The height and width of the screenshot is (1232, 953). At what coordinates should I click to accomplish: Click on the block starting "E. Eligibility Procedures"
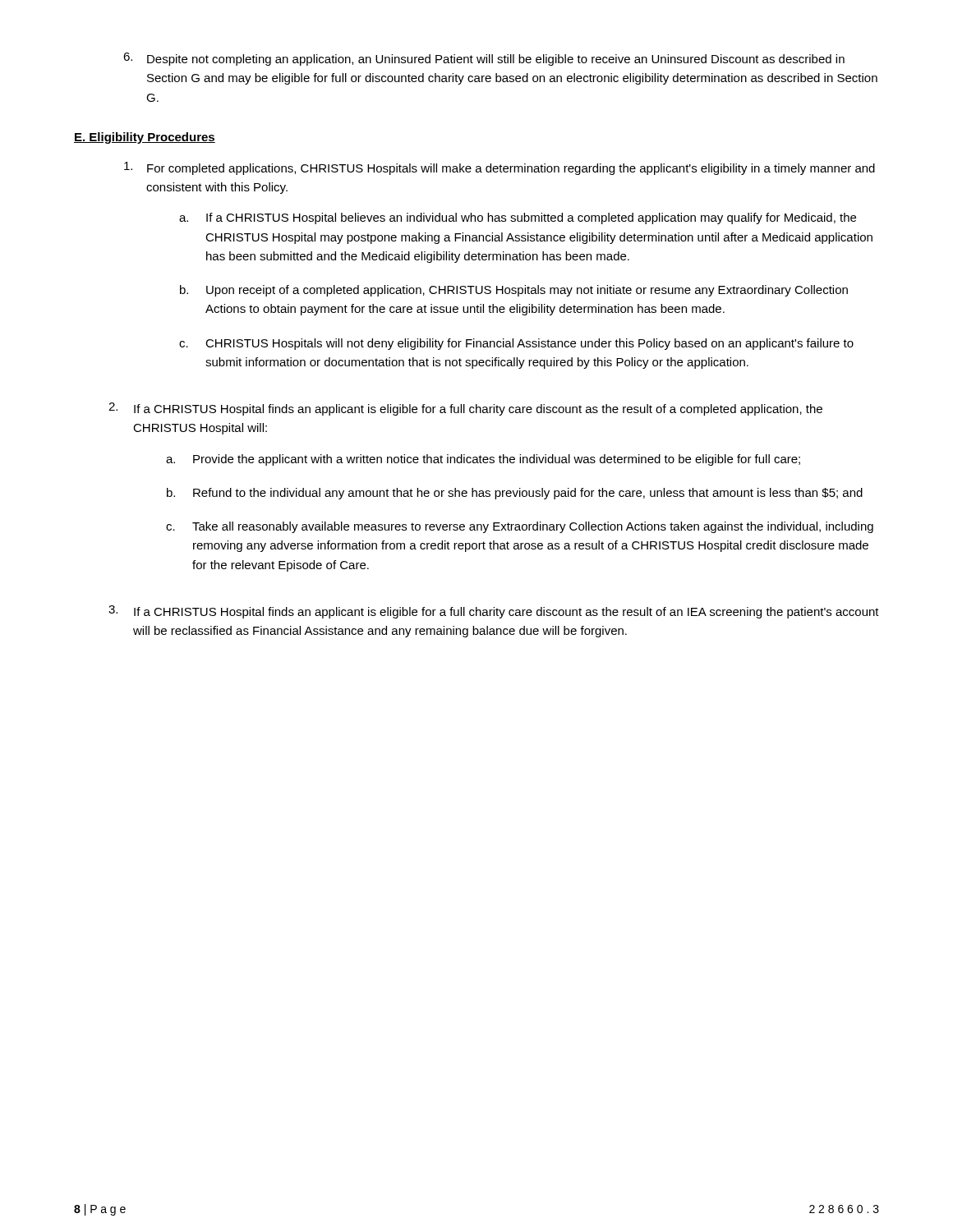click(x=144, y=137)
